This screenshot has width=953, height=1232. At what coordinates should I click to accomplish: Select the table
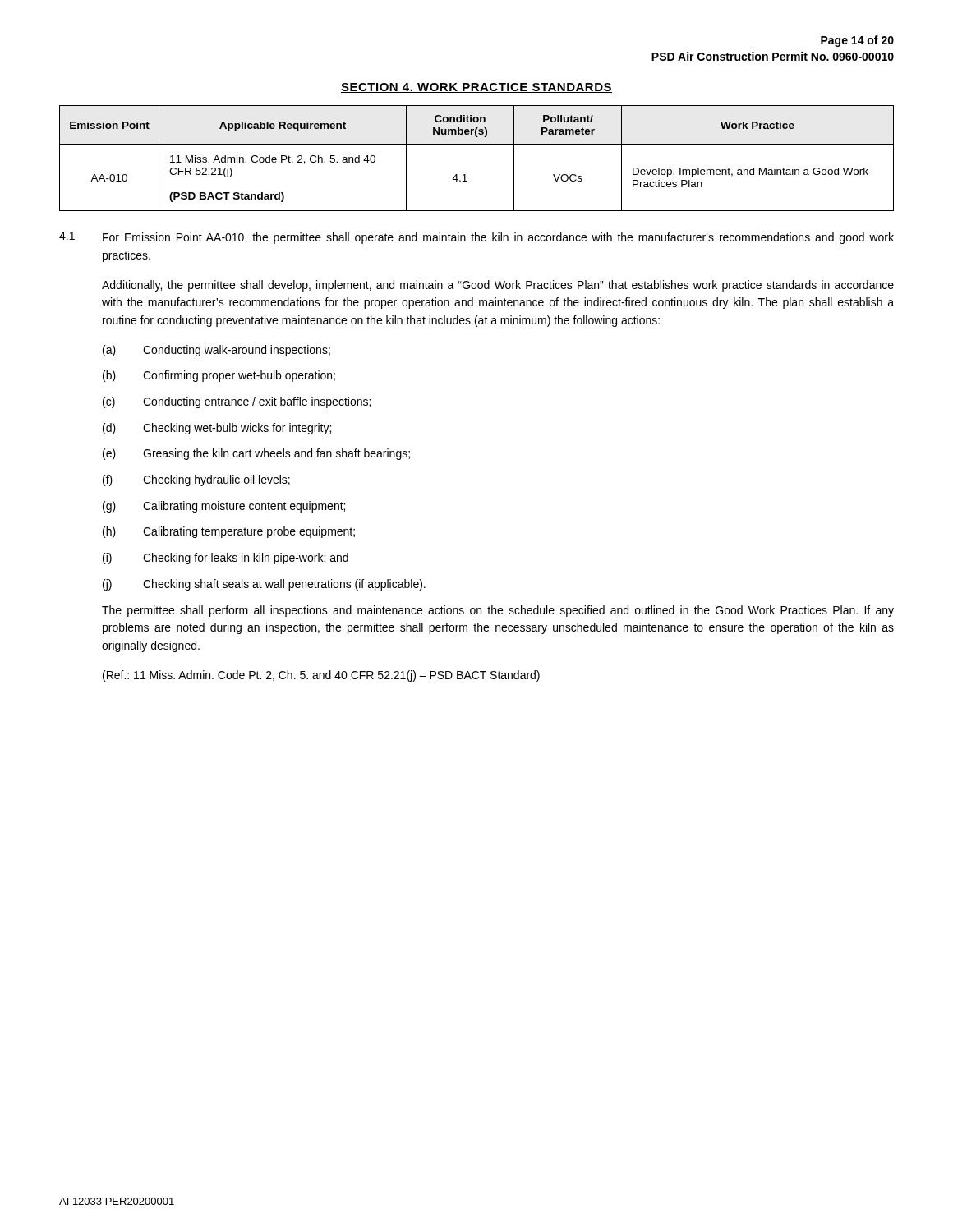pos(476,158)
